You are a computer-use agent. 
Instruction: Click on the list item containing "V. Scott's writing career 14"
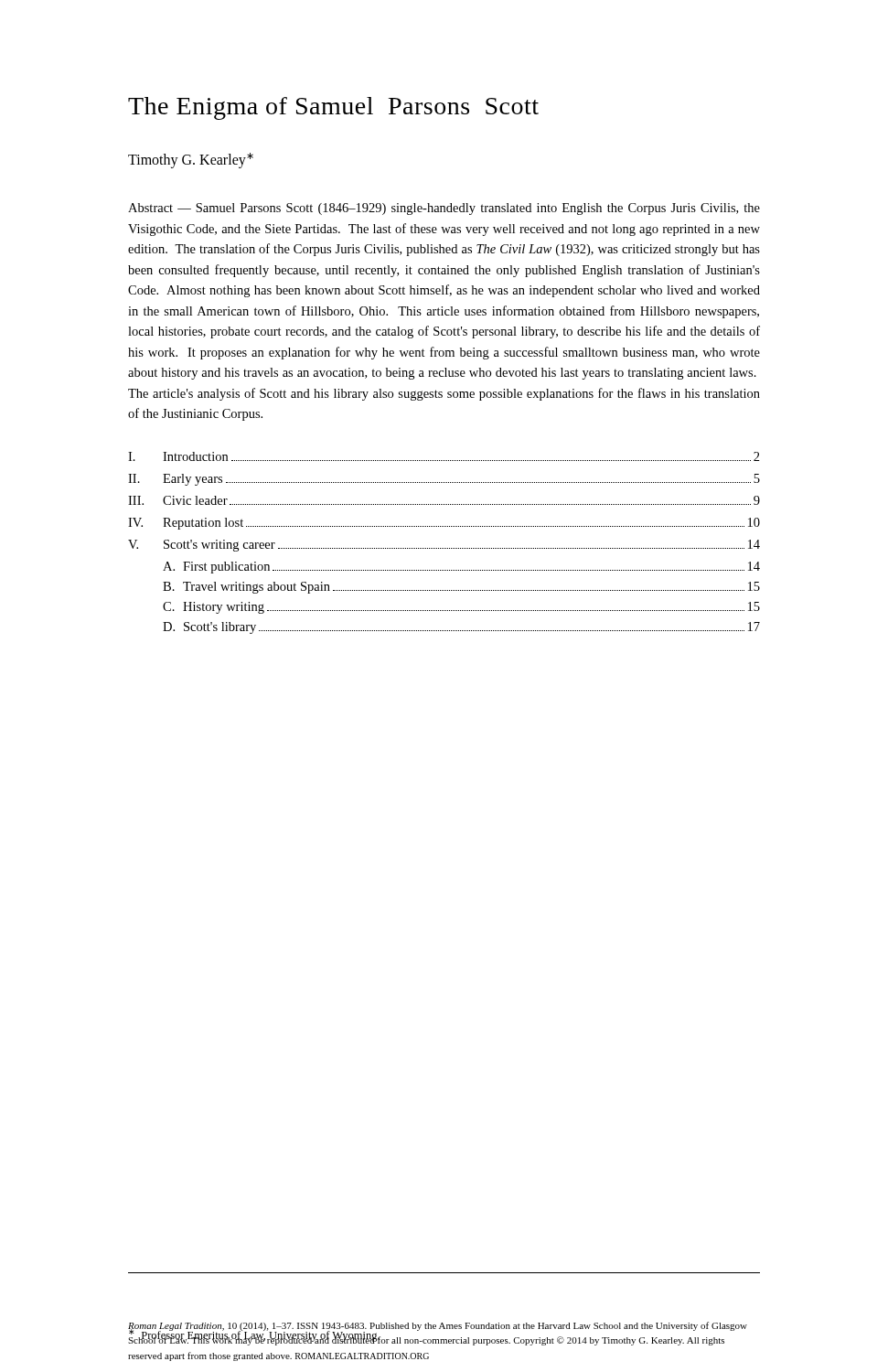click(x=444, y=545)
